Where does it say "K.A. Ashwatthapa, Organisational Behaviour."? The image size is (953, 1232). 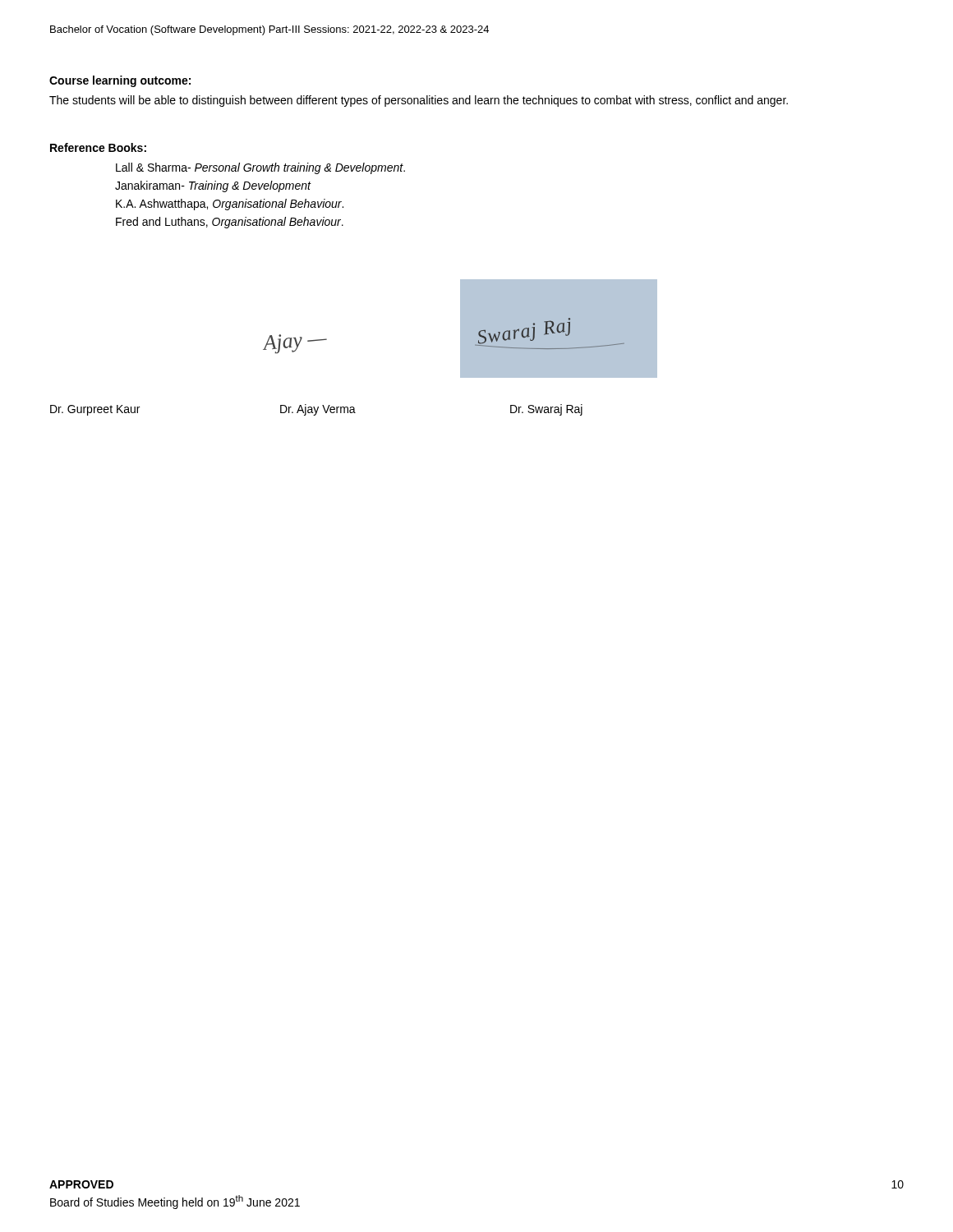(230, 204)
